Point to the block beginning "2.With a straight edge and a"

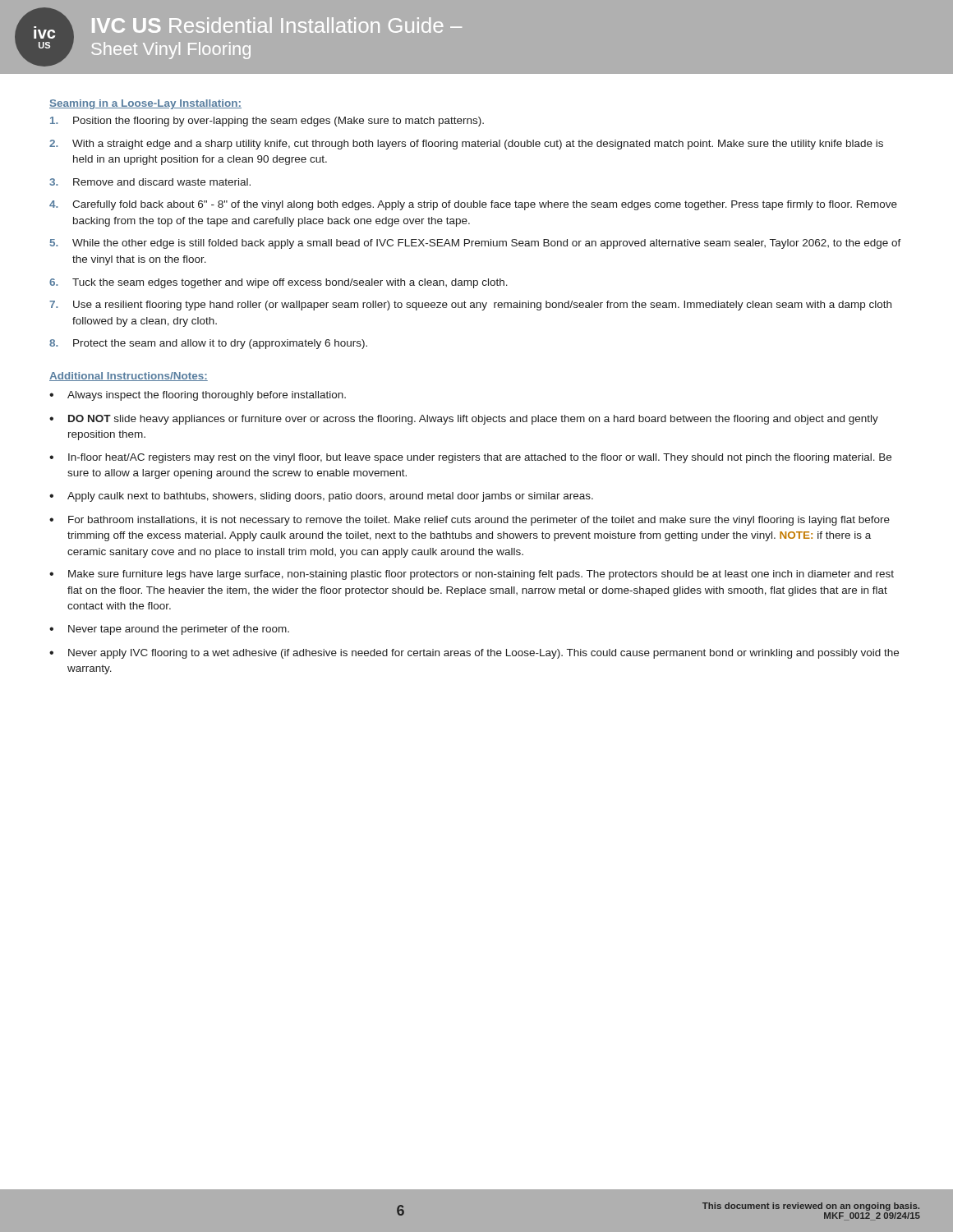click(476, 151)
